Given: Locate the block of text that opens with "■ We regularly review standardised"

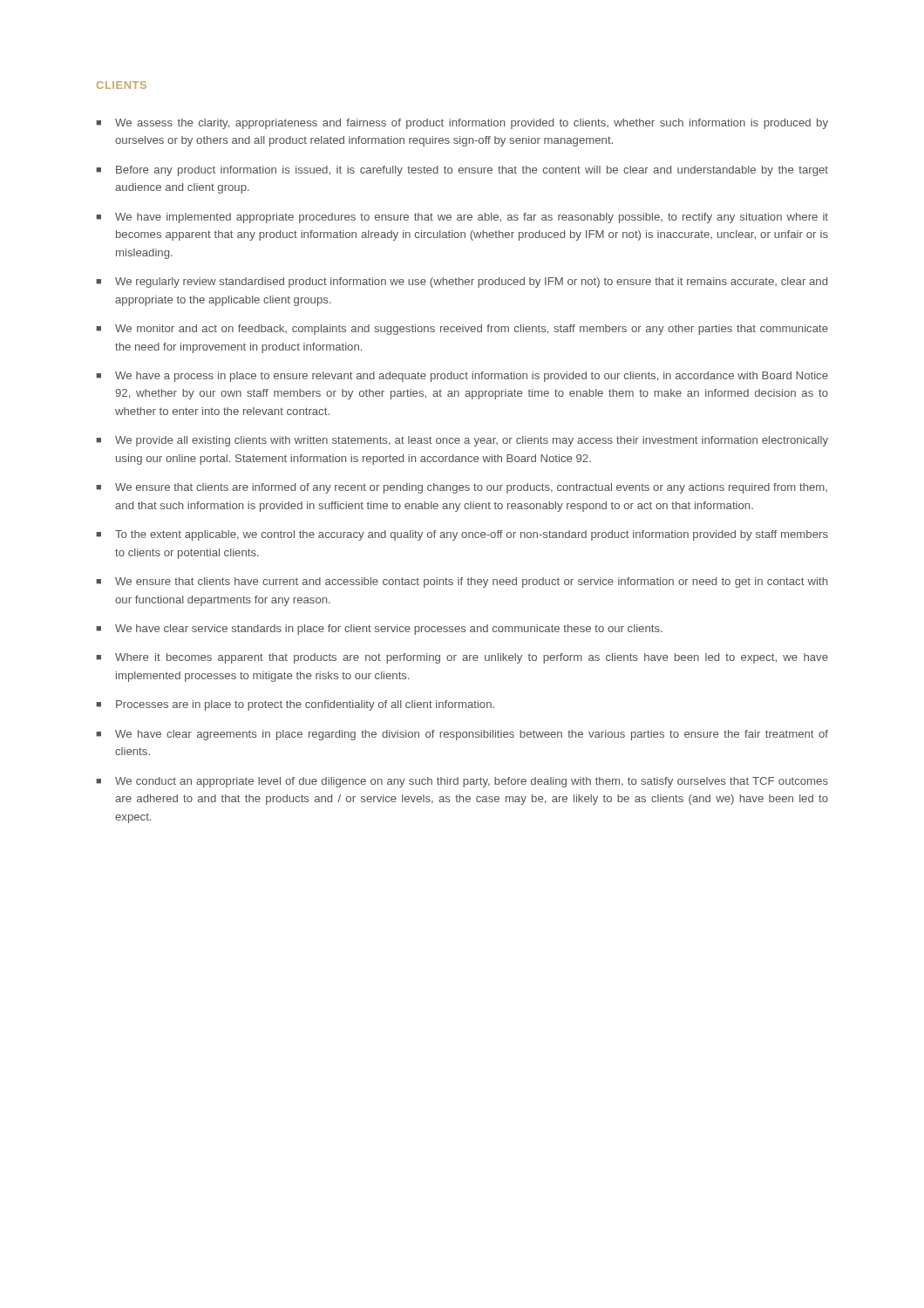Looking at the screenshot, I should point(462,291).
